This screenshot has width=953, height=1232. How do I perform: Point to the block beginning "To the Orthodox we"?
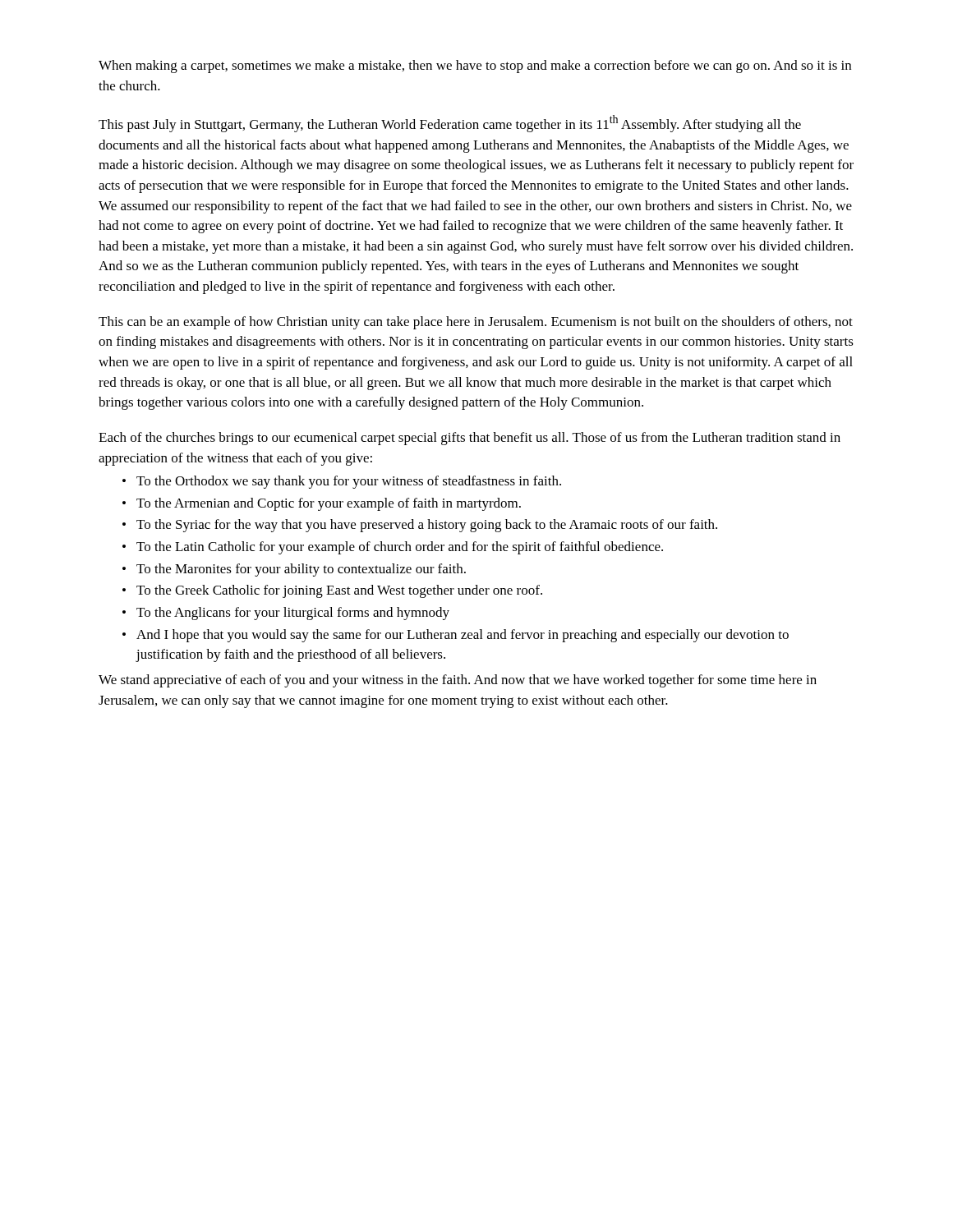[349, 481]
